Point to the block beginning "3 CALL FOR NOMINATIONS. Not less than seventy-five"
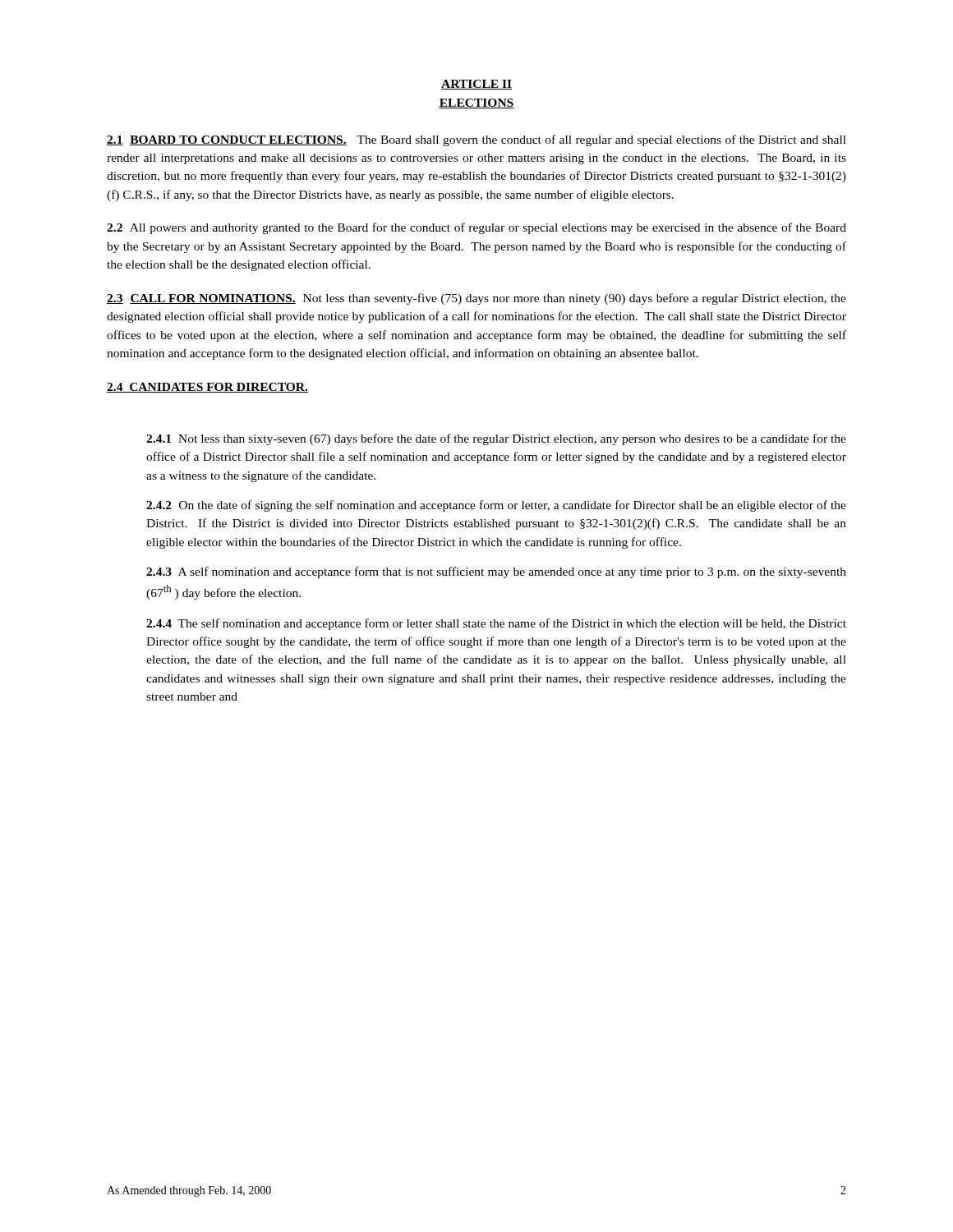The width and height of the screenshot is (953, 1232). 476,326
